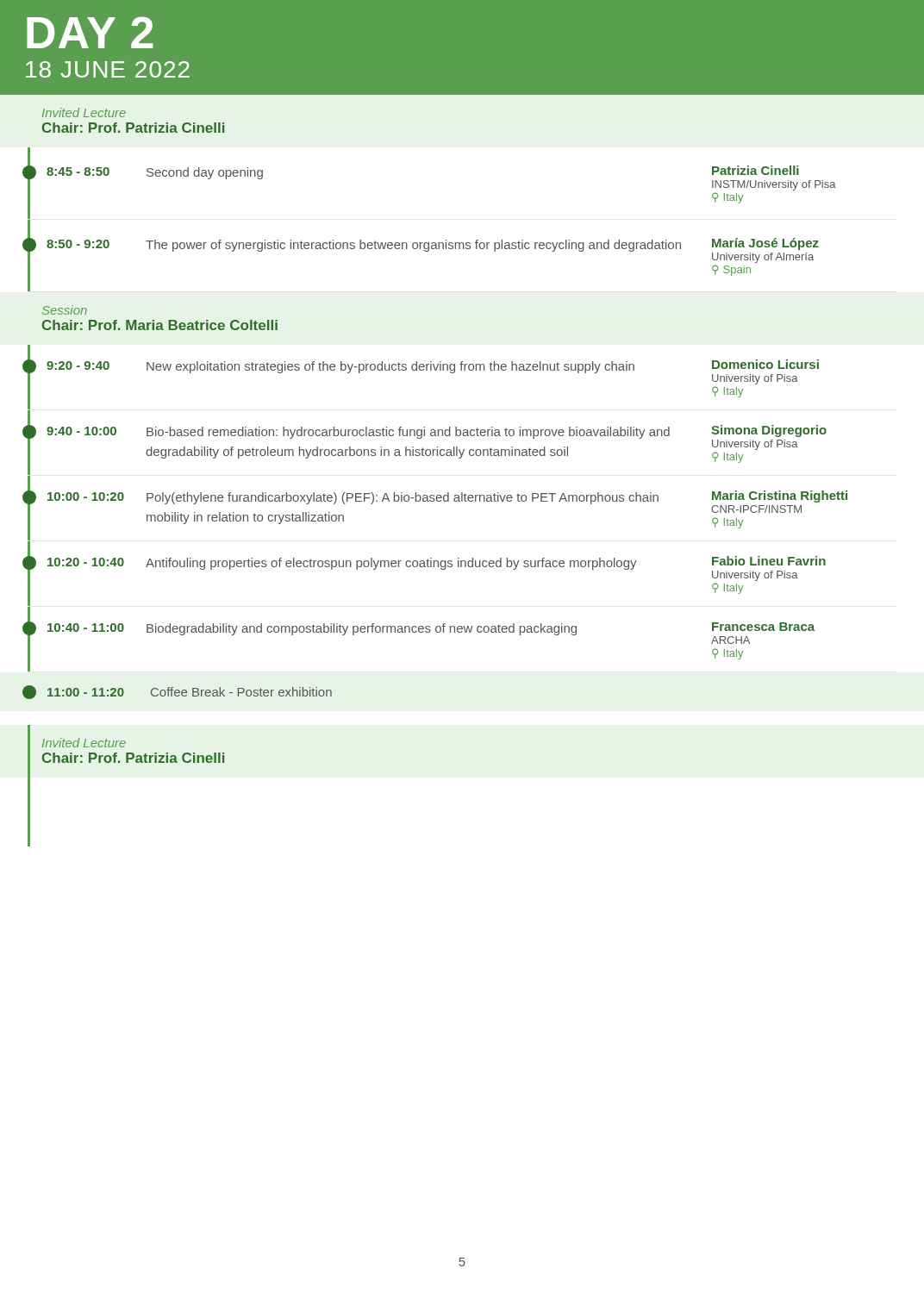This screenshot has width=924, height=1293.
Task: Select the text starting "8:50 - 9:20 The power of"
Action: (x=462, y=256)
